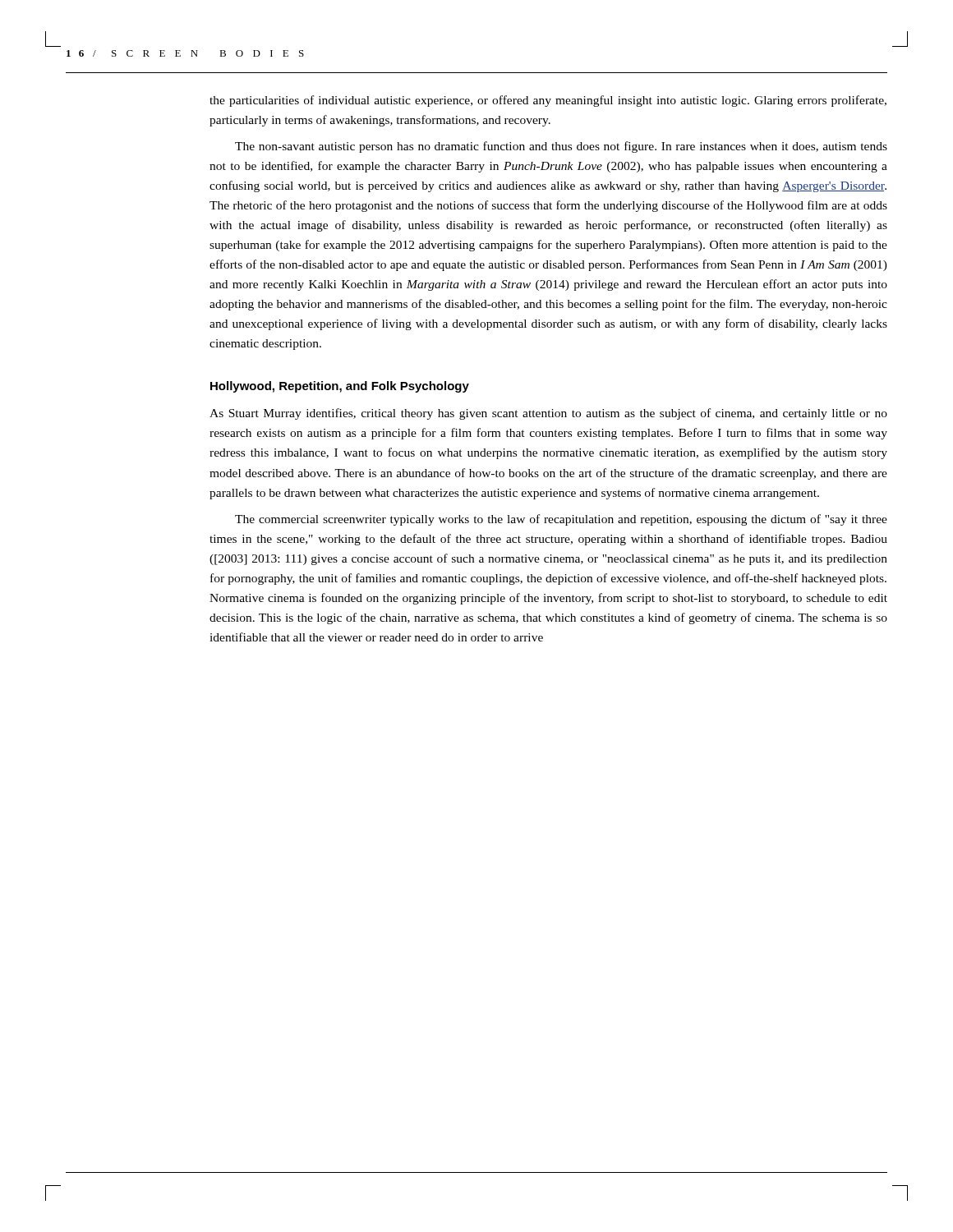Point to the block beginning "the particularities of"

coord(548,110)
